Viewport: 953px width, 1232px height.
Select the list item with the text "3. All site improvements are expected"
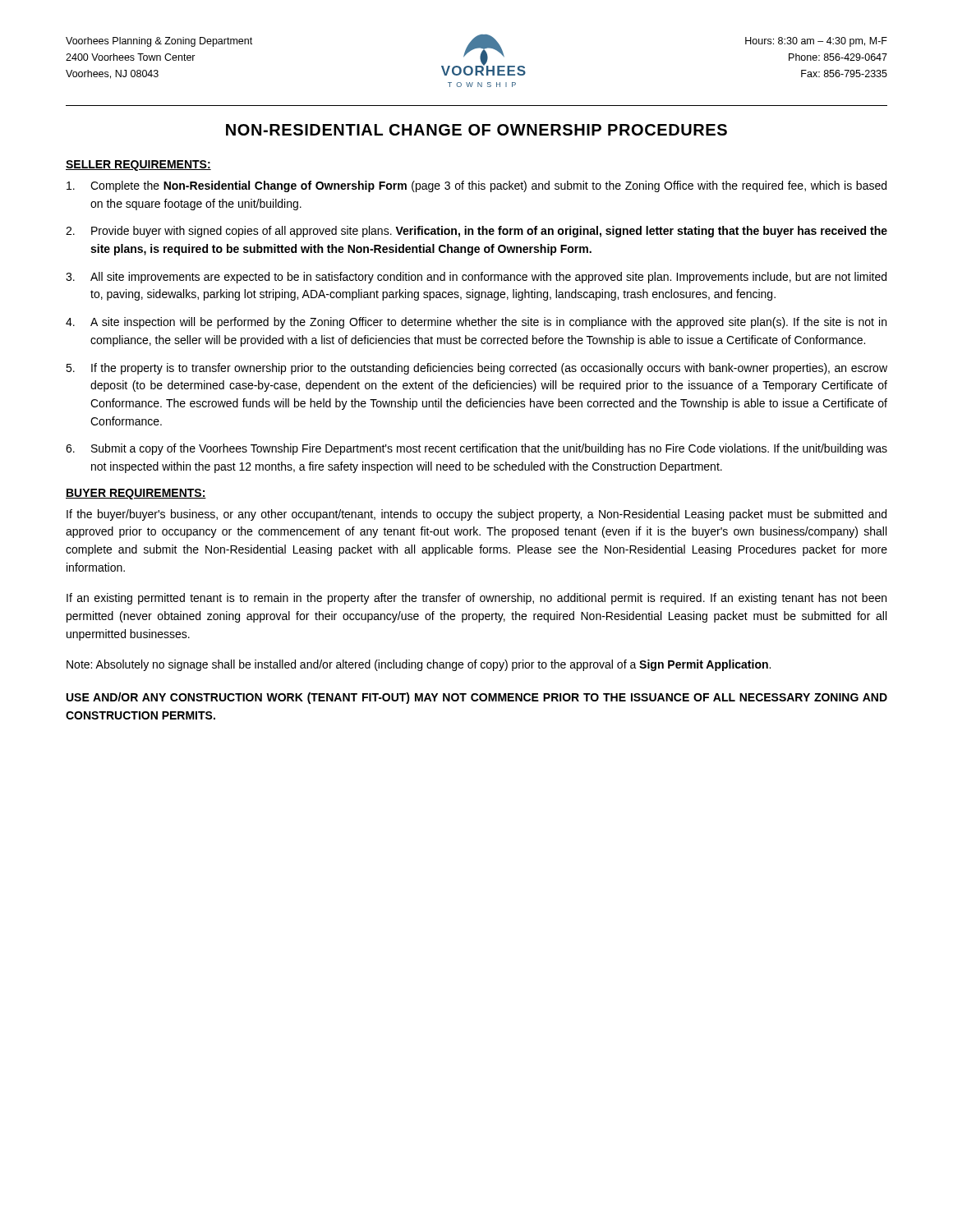point(476,286)
